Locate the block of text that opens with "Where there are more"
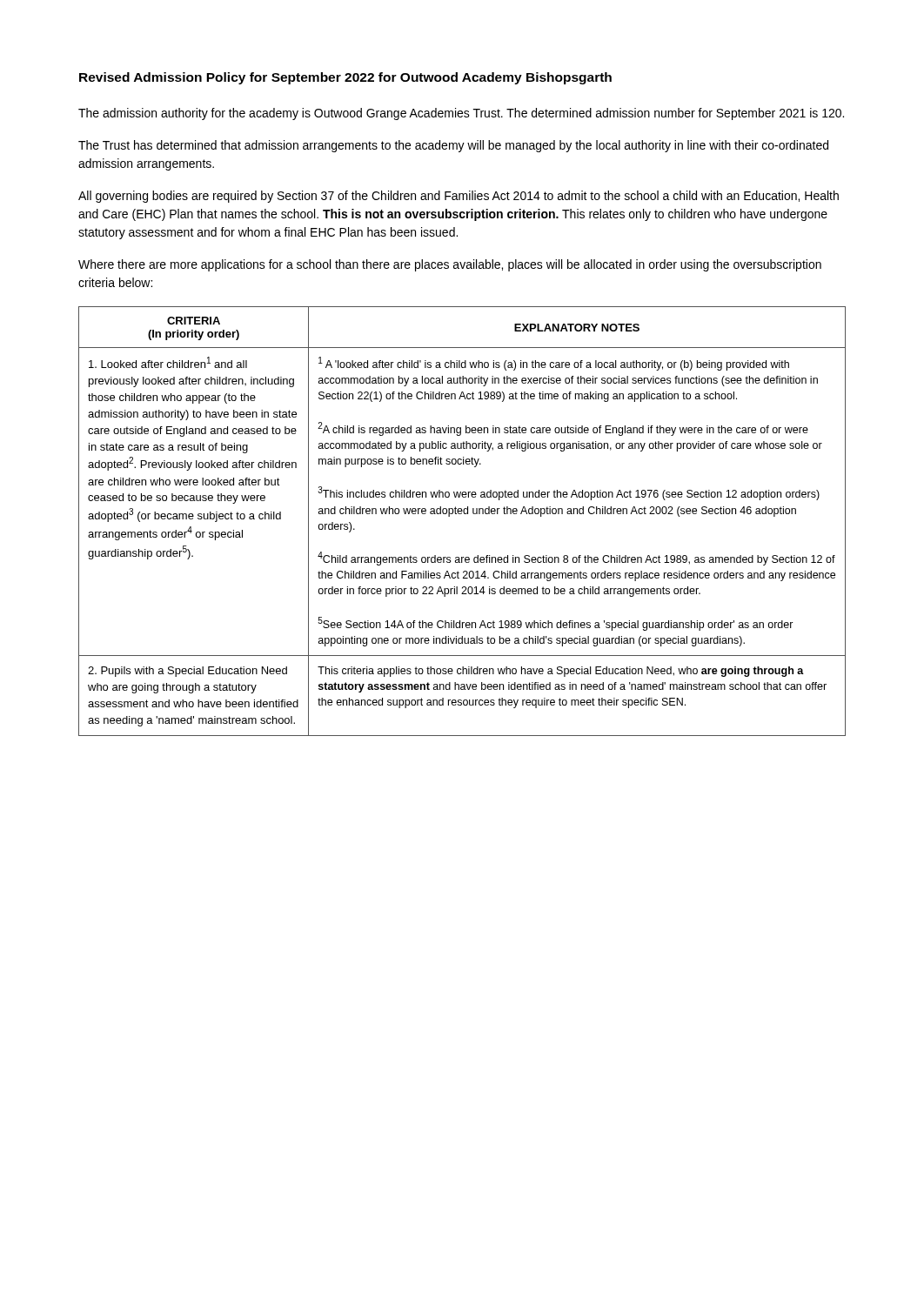 click(450, 274)
